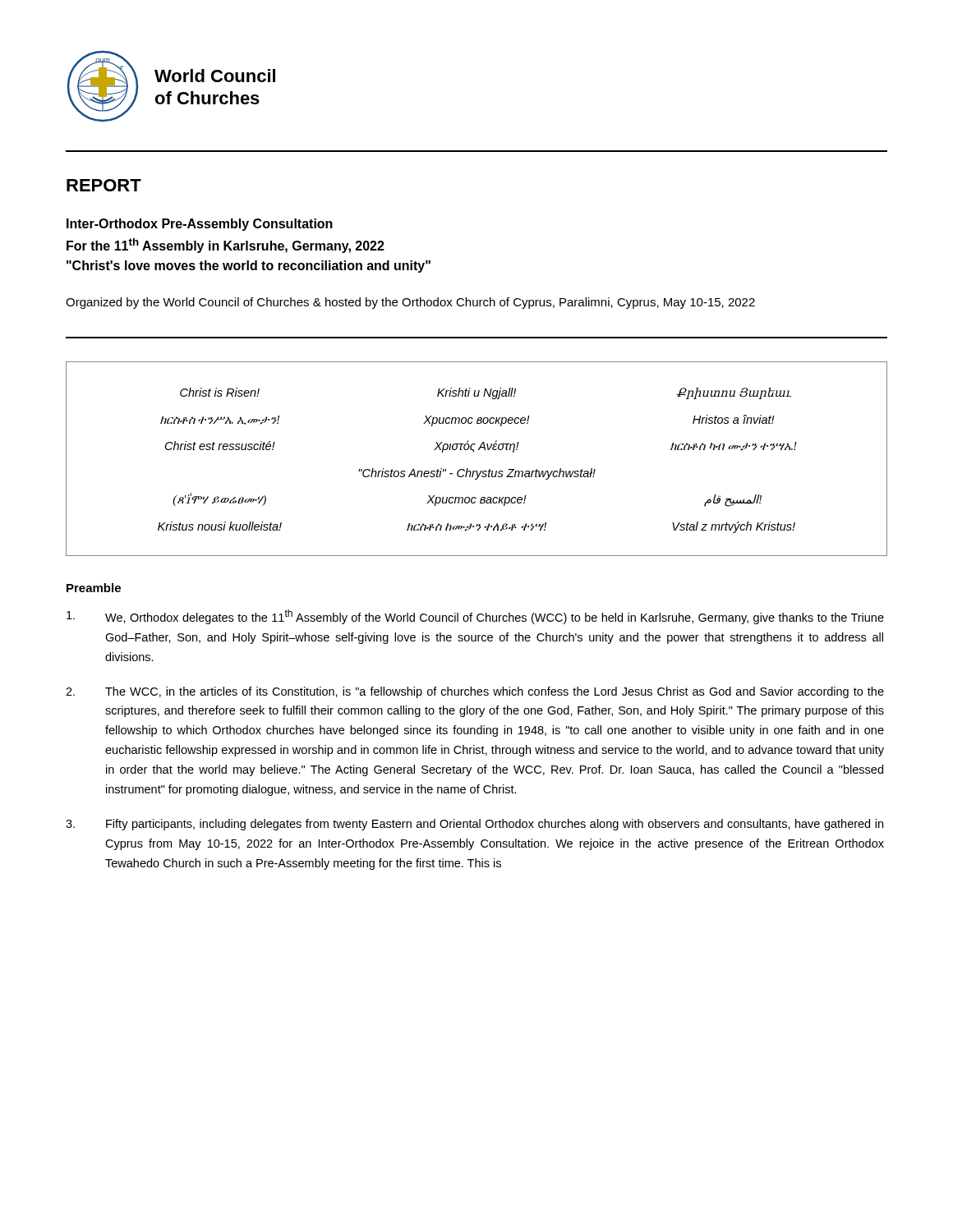Locate the title that says "Inter-Orthodox Pre-Assembly Consultation For"
The width and height of the screenshot is (953, 1232).
tap(248, 245)
